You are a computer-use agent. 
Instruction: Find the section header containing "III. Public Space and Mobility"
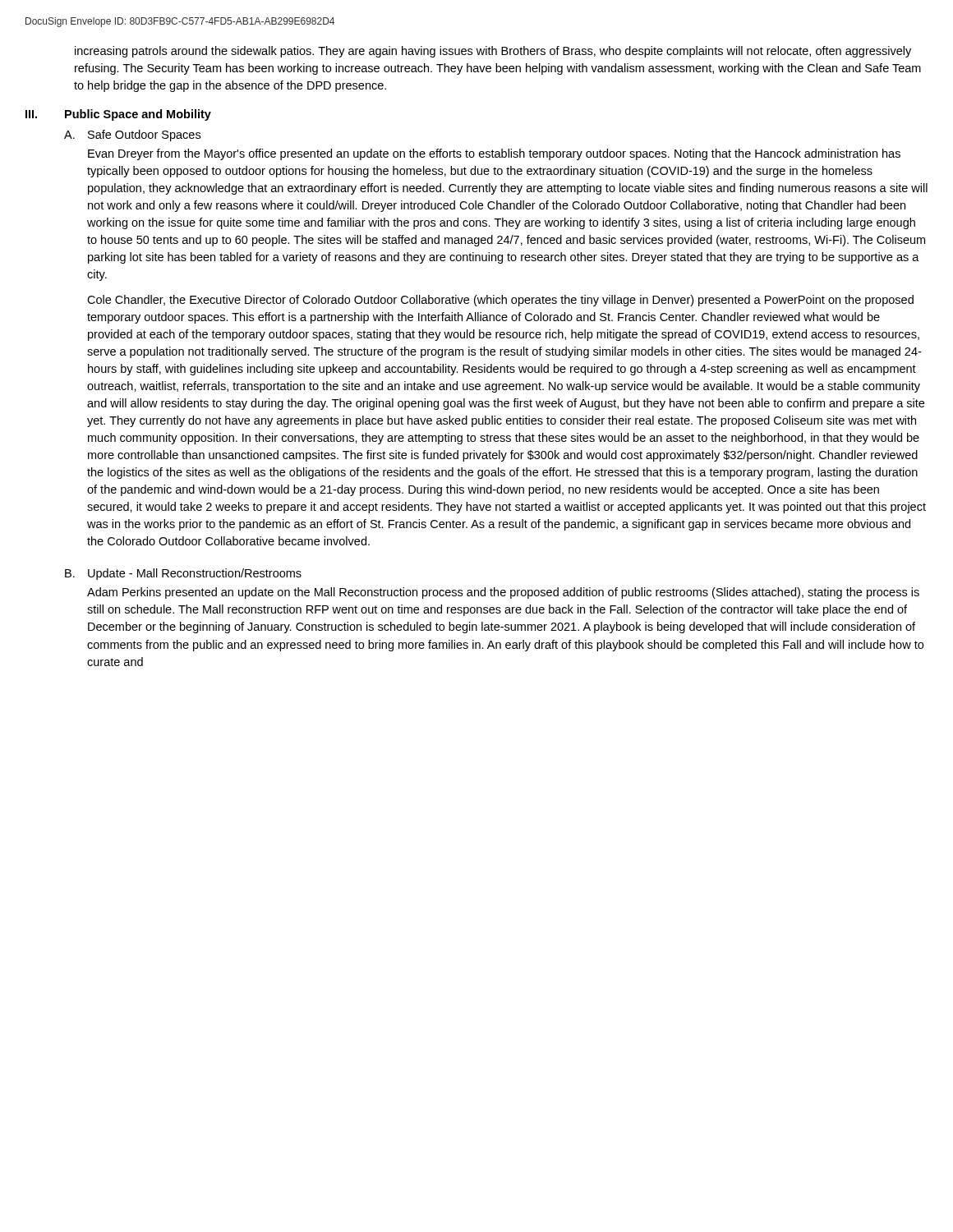pos(118,115)
